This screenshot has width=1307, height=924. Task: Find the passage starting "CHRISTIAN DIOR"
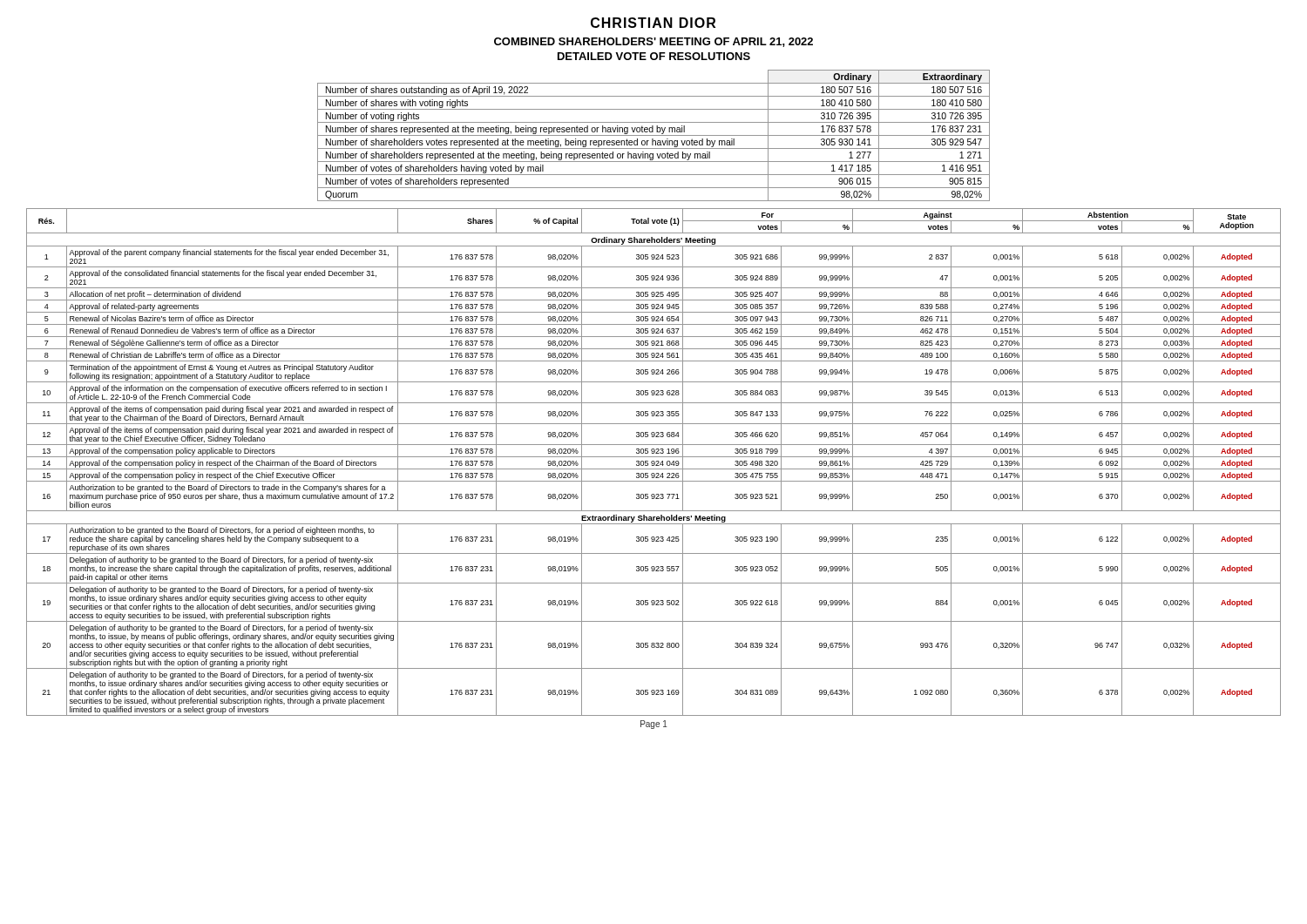pos(654,23)
